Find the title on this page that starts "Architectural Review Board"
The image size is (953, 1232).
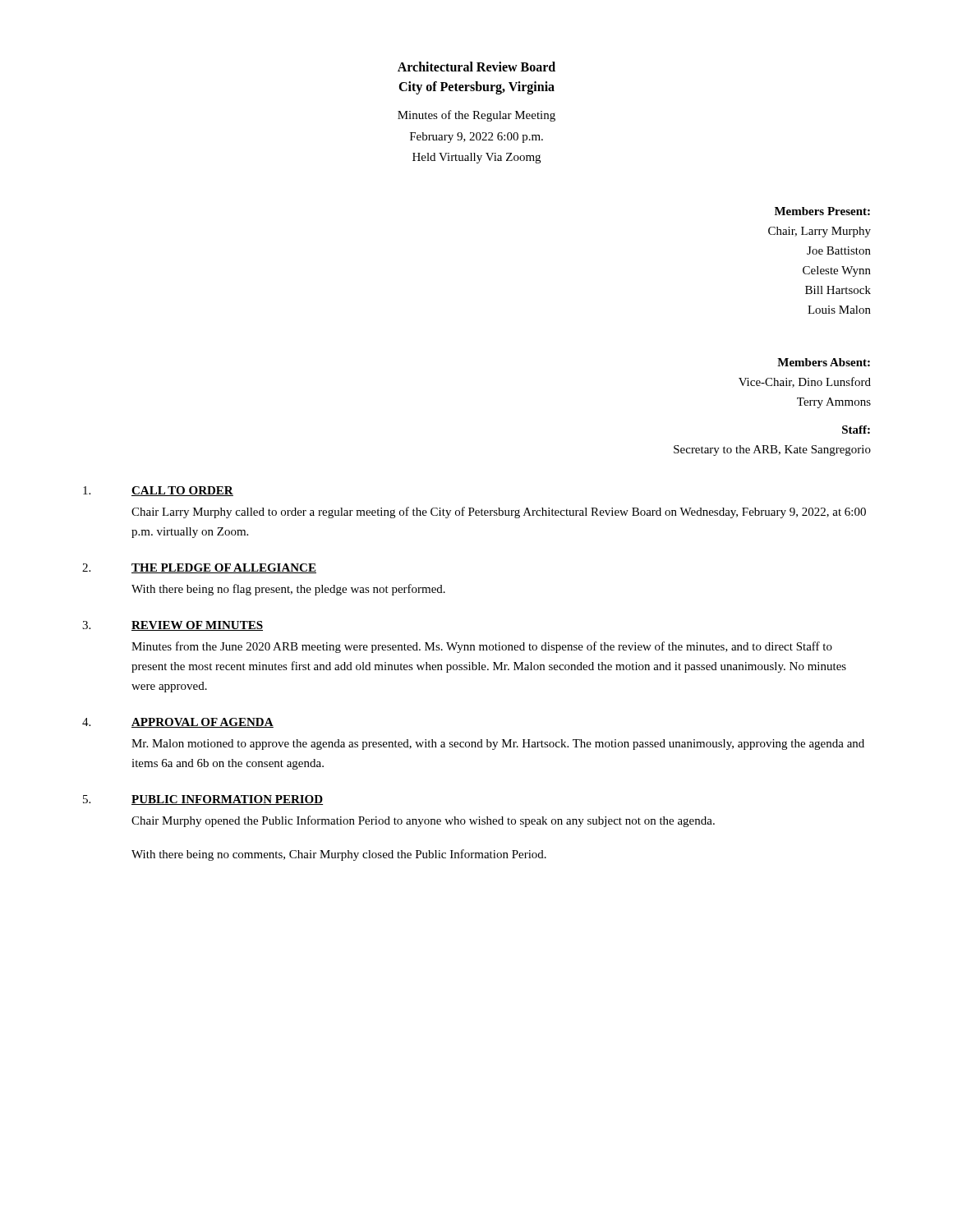point(476,113)
